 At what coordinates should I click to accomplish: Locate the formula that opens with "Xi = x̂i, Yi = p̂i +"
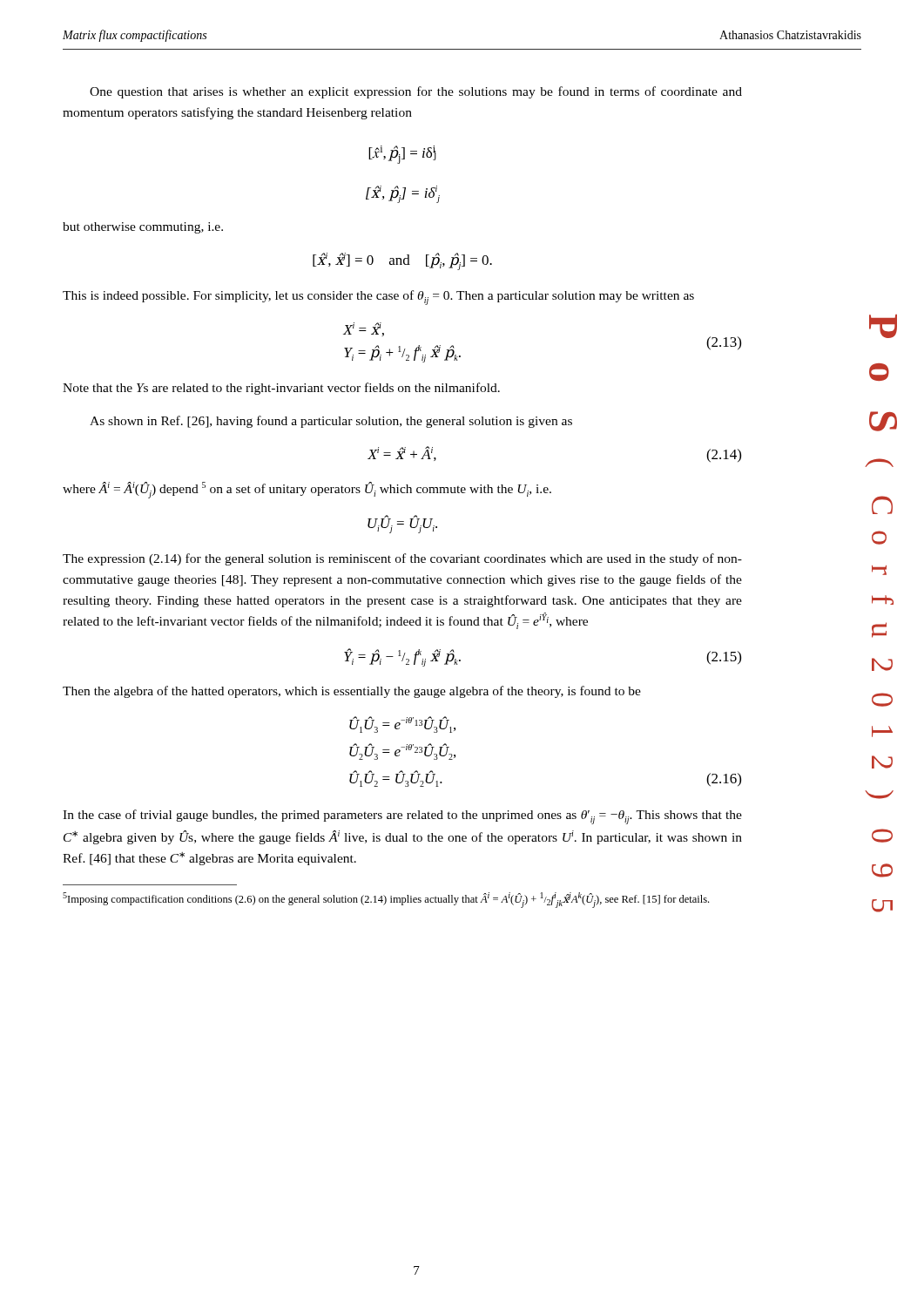pyautogui.click(x=402, y=342)
